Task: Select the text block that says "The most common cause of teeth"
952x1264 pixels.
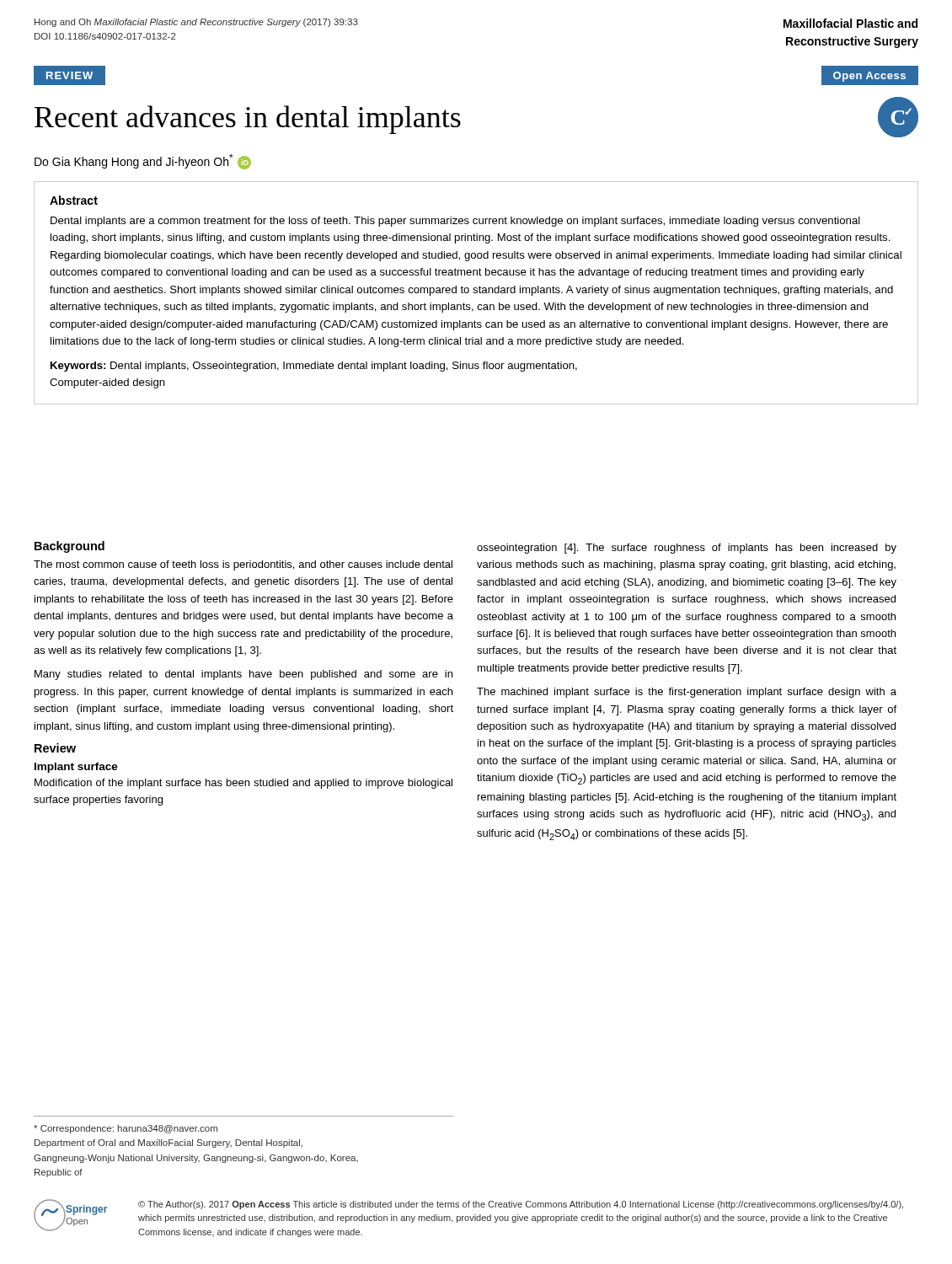Action: click(243, 607)
